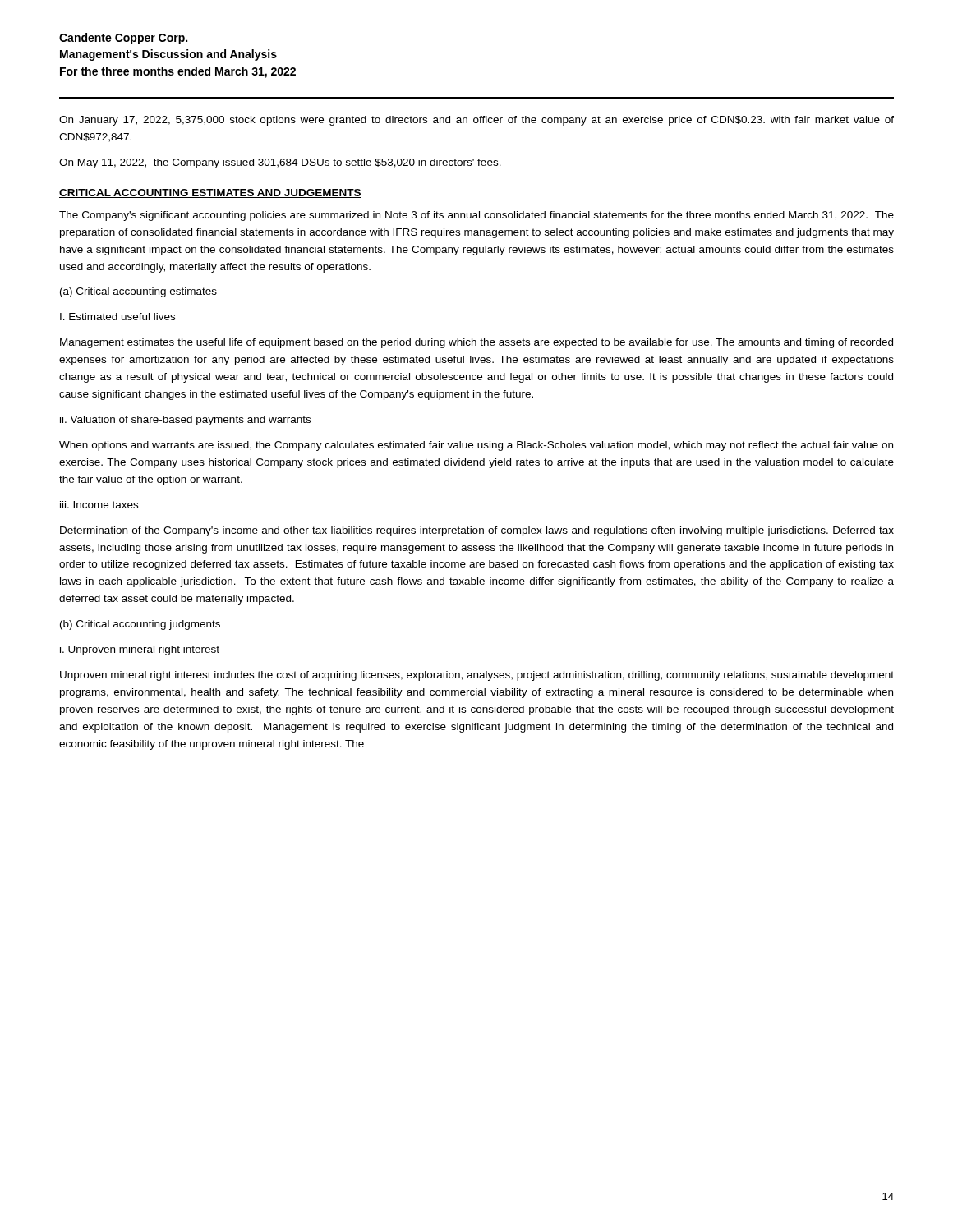Screen dimensions: 1232x953
Task: Navigate to the passage starting "The Company's significant"
Action: click(x=476, y=240)
